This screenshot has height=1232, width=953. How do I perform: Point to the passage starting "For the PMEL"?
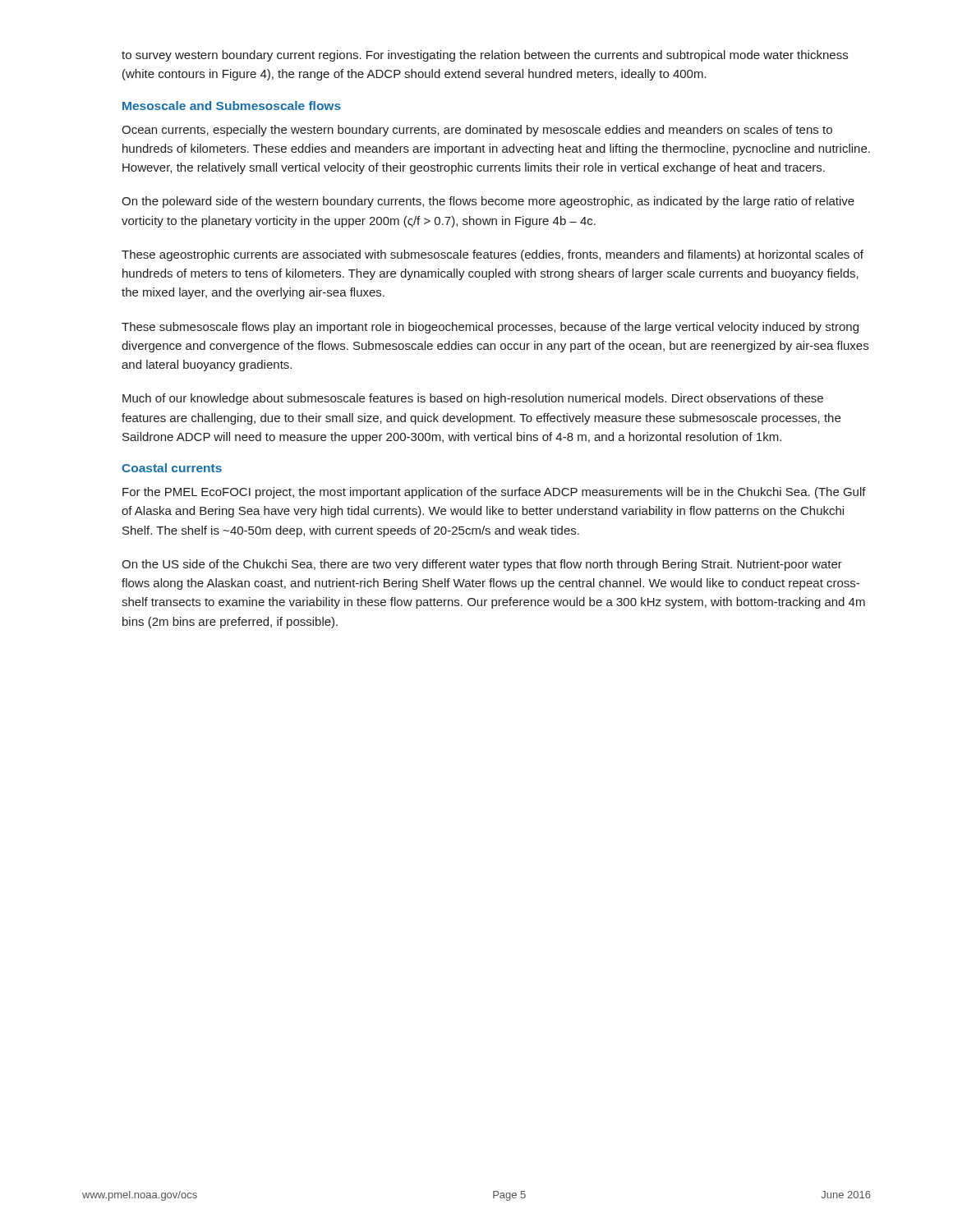tap(494, 511)
